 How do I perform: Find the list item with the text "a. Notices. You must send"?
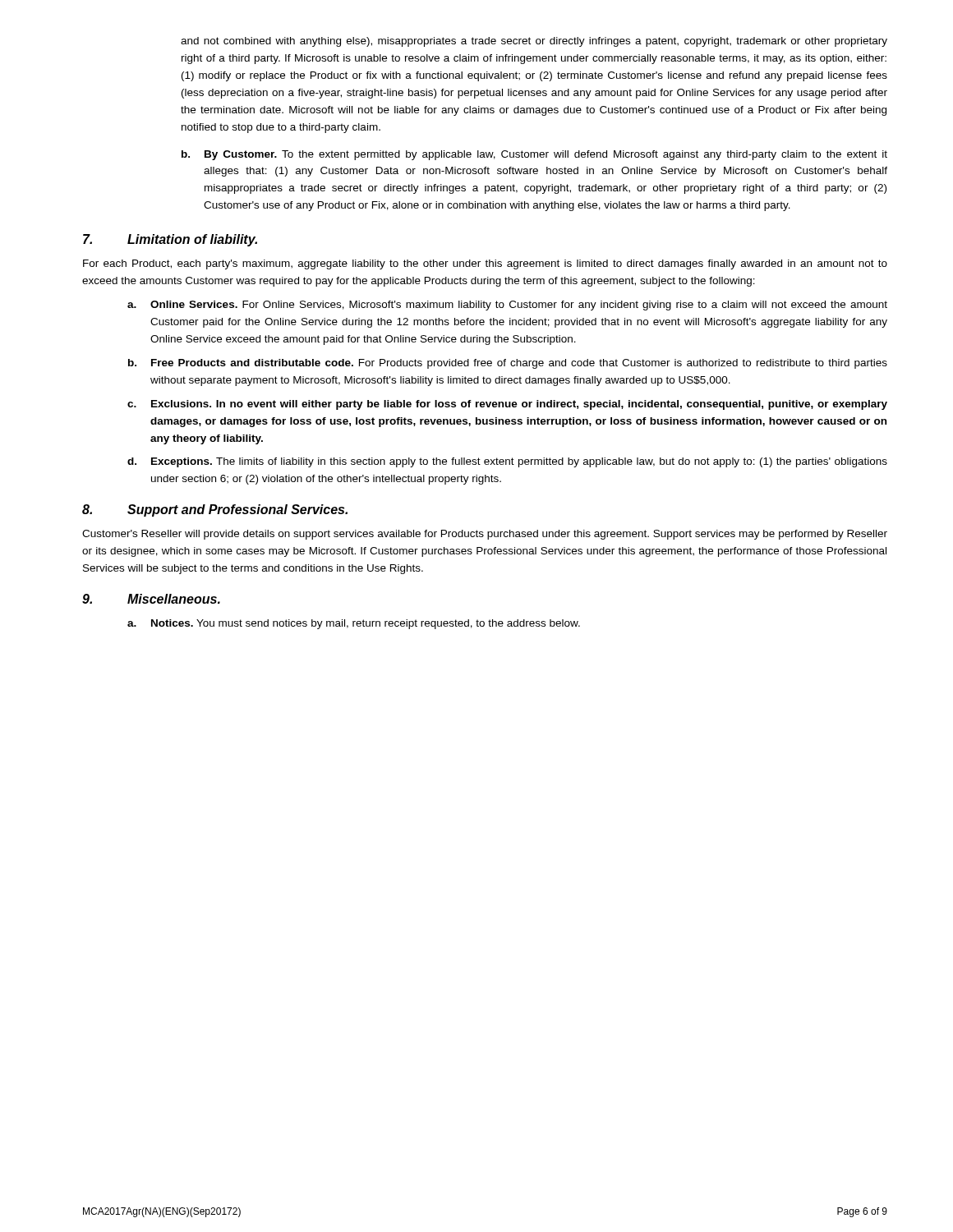(x=507, y=624)
